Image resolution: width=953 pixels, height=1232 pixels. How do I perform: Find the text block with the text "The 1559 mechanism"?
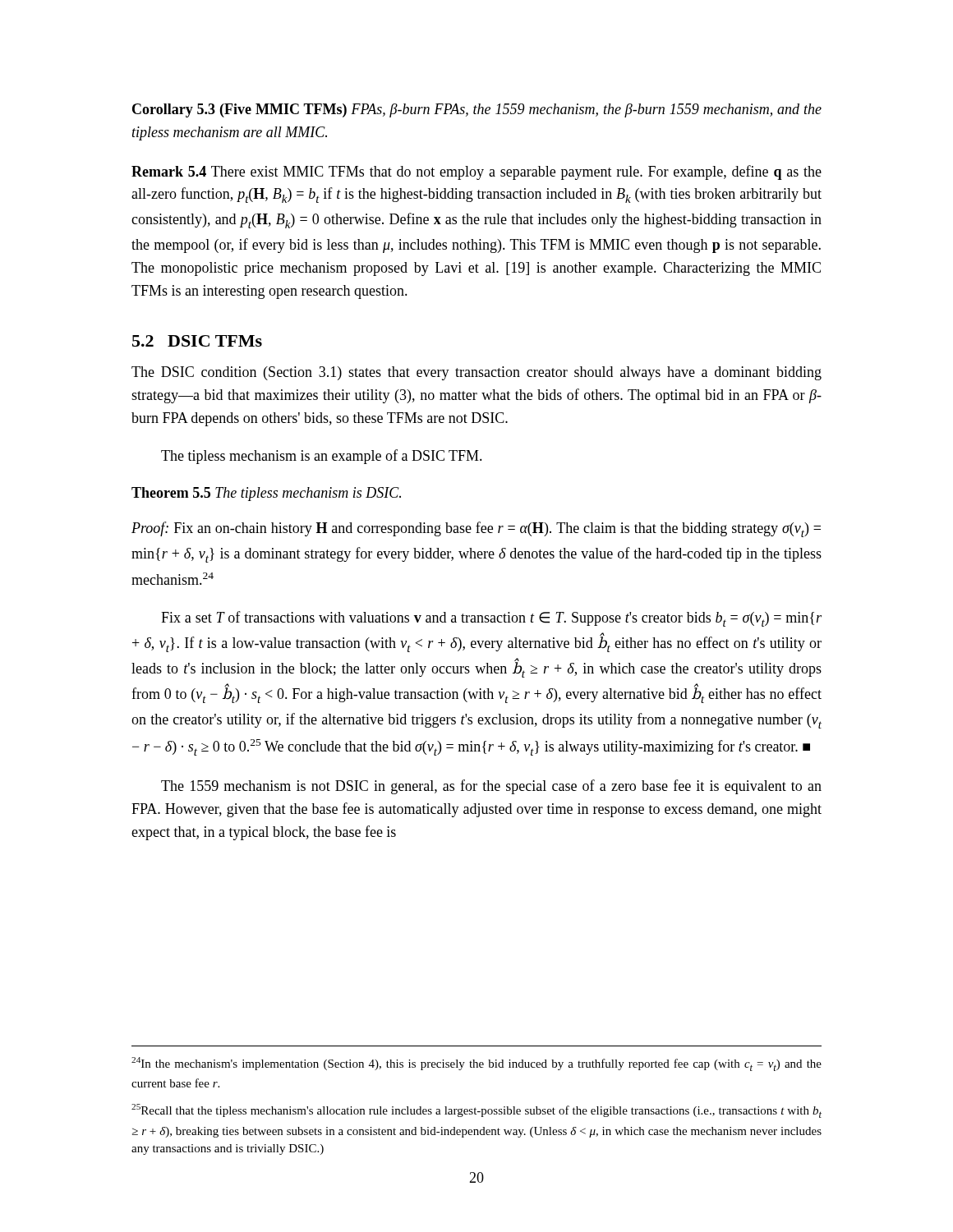pos(476,809)
